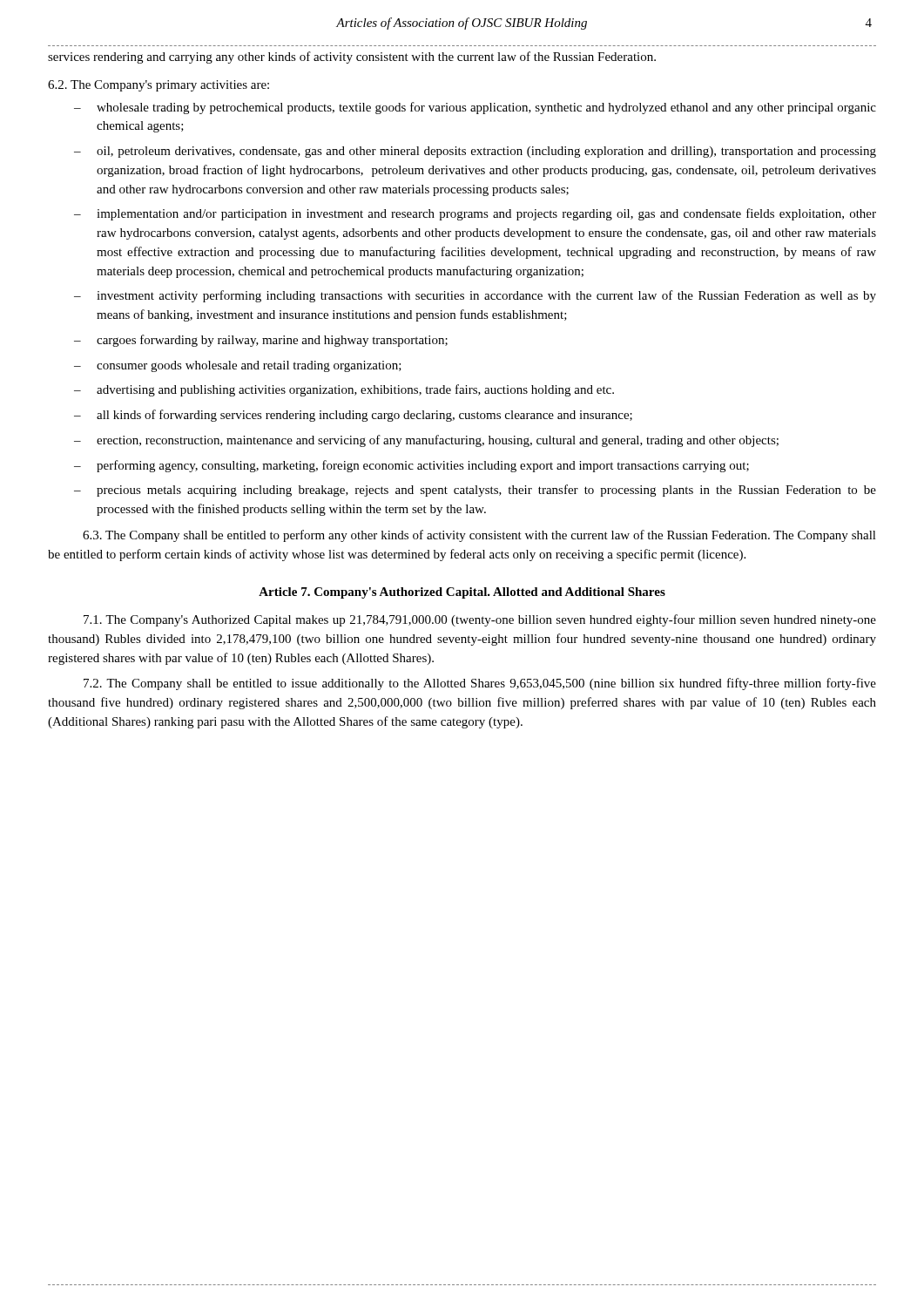Locate the block of text that opens with "3. The Company shall be"
Viewport: 924px width, 1307px height.
click(462, 544)
